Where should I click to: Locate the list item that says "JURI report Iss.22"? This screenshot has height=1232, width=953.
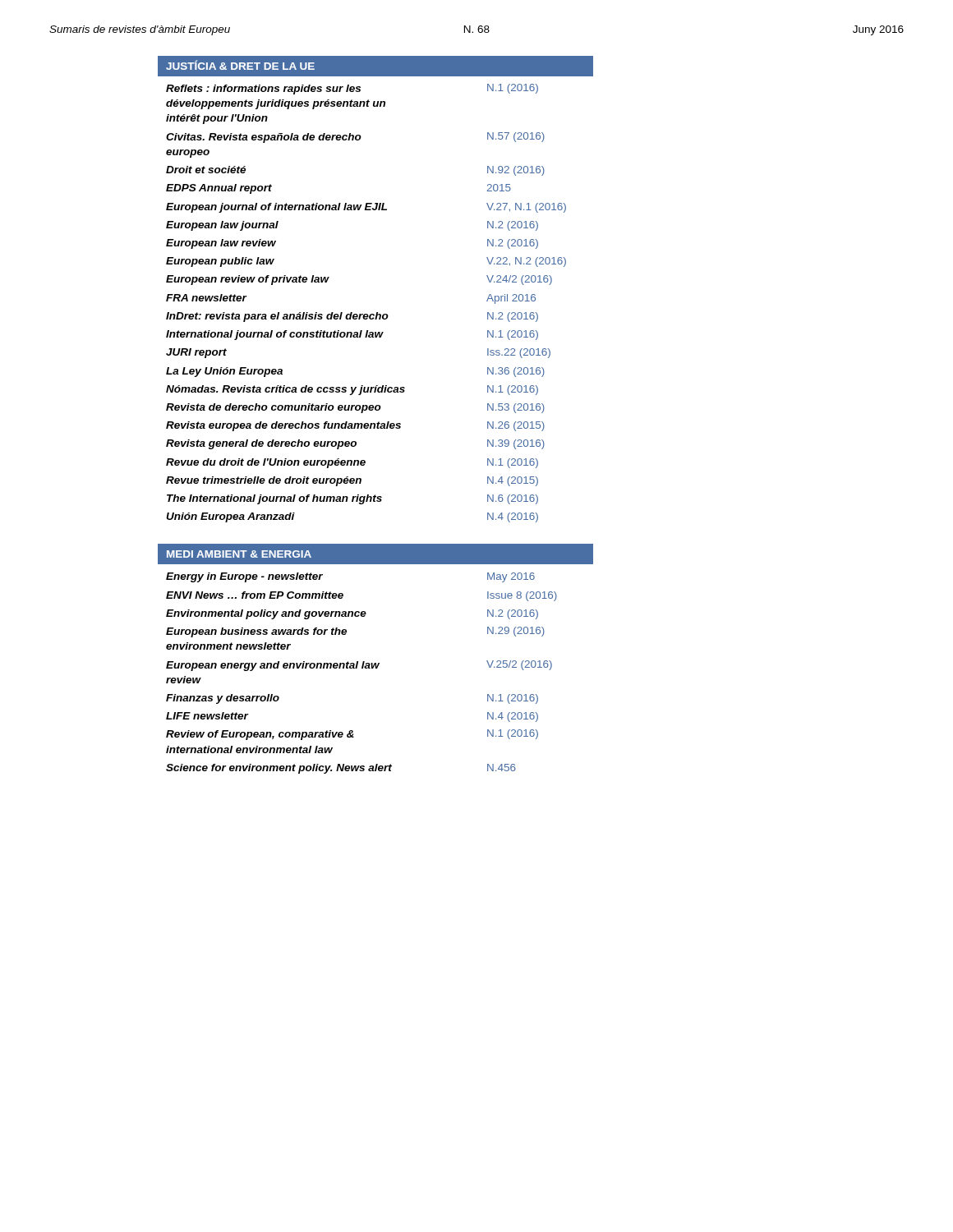[203, 353]
